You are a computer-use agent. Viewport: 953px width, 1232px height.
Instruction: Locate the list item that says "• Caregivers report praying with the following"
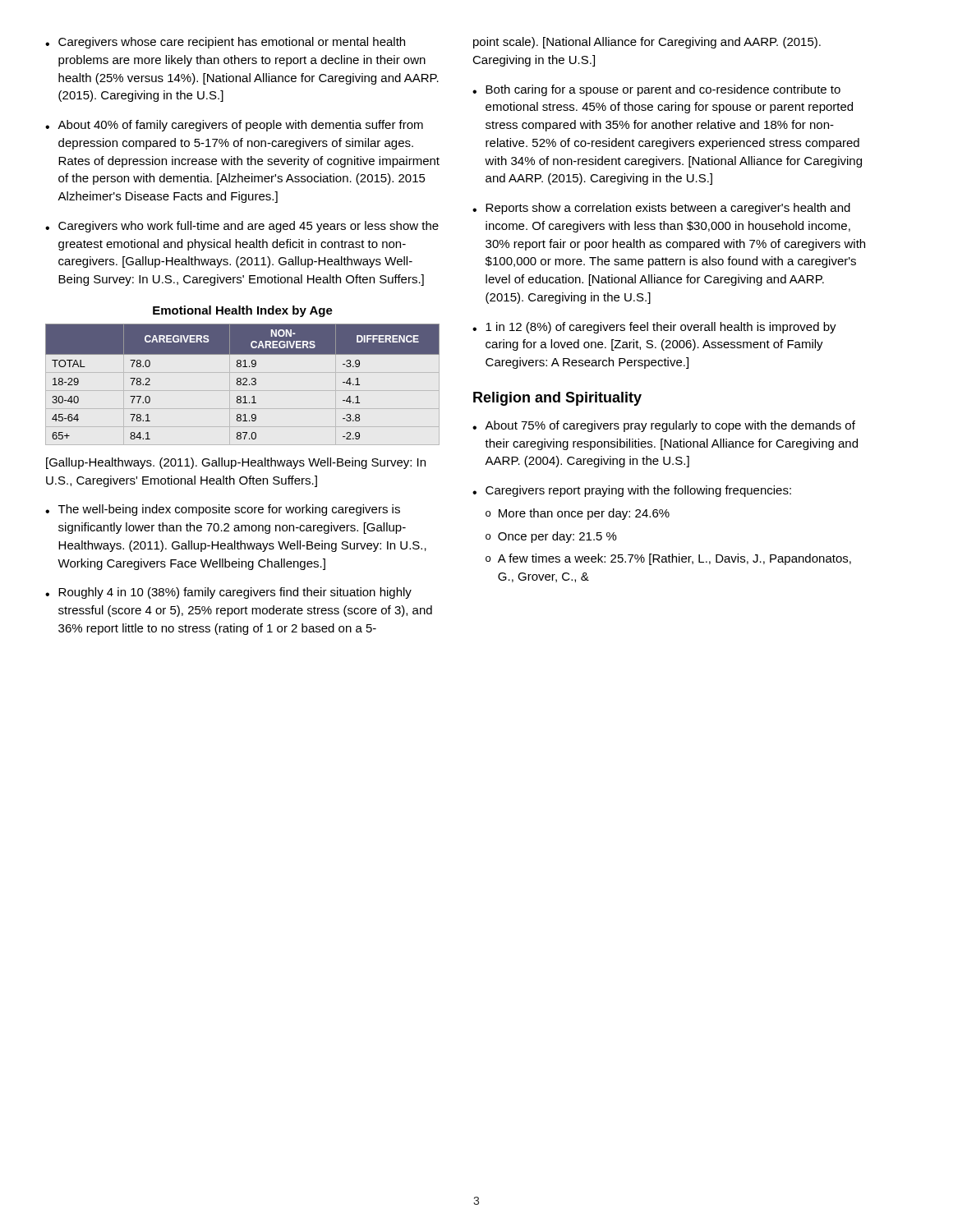[632, 491]
